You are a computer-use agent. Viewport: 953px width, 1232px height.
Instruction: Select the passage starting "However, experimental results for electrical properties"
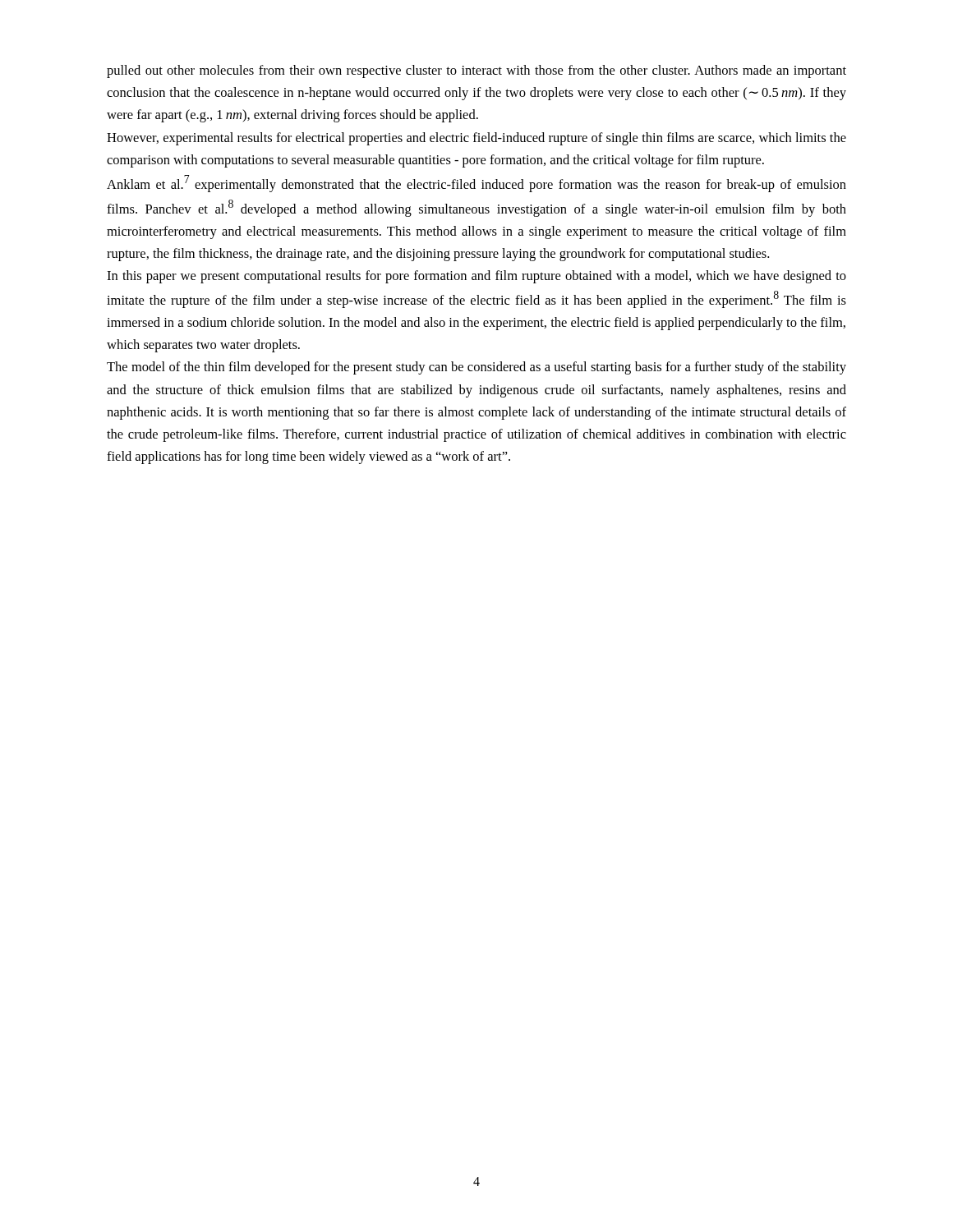point(476,149)
